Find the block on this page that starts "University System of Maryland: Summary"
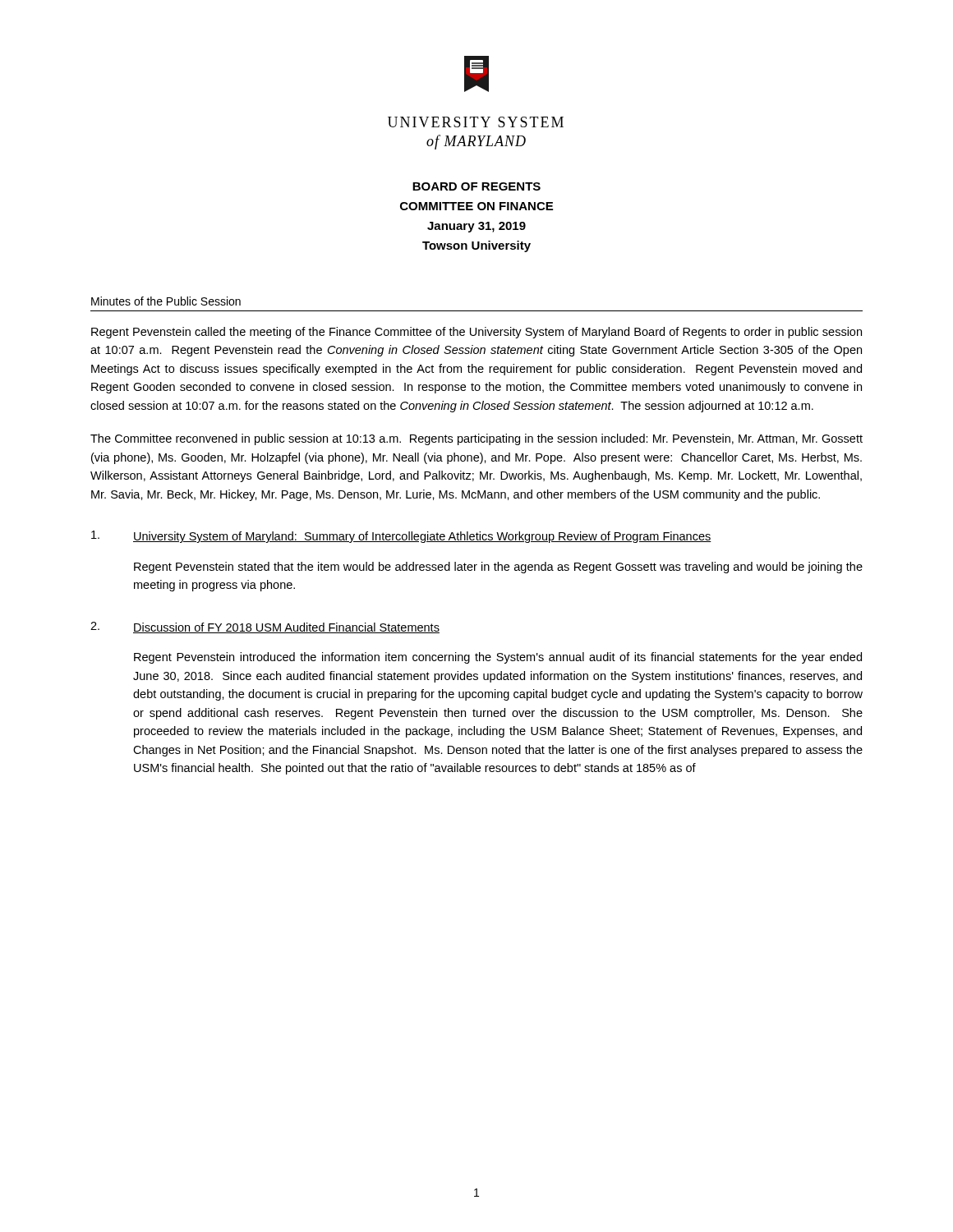953x1232 pixels. coord(401,537)
